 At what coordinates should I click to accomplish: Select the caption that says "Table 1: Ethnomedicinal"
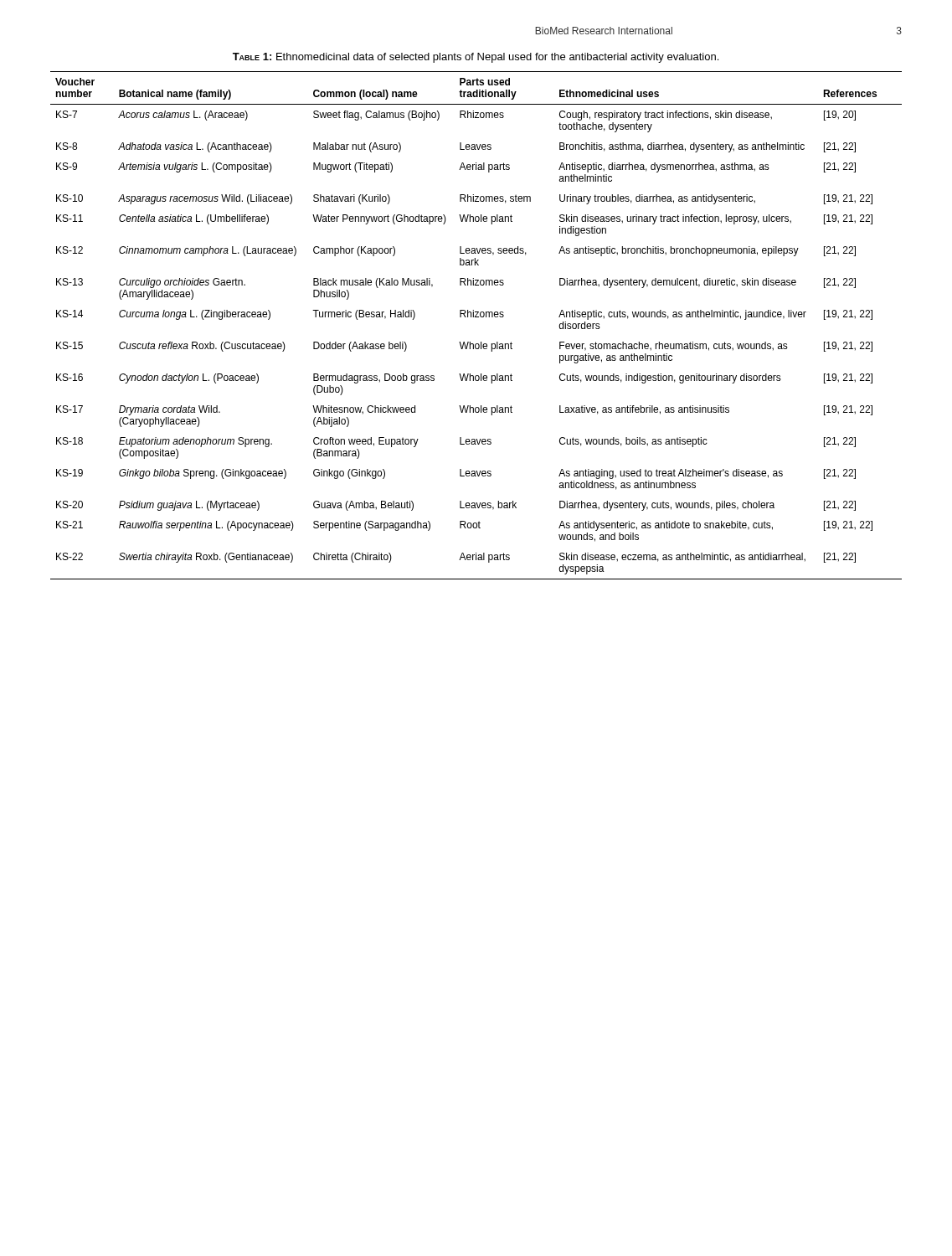[x=476, y=57]
